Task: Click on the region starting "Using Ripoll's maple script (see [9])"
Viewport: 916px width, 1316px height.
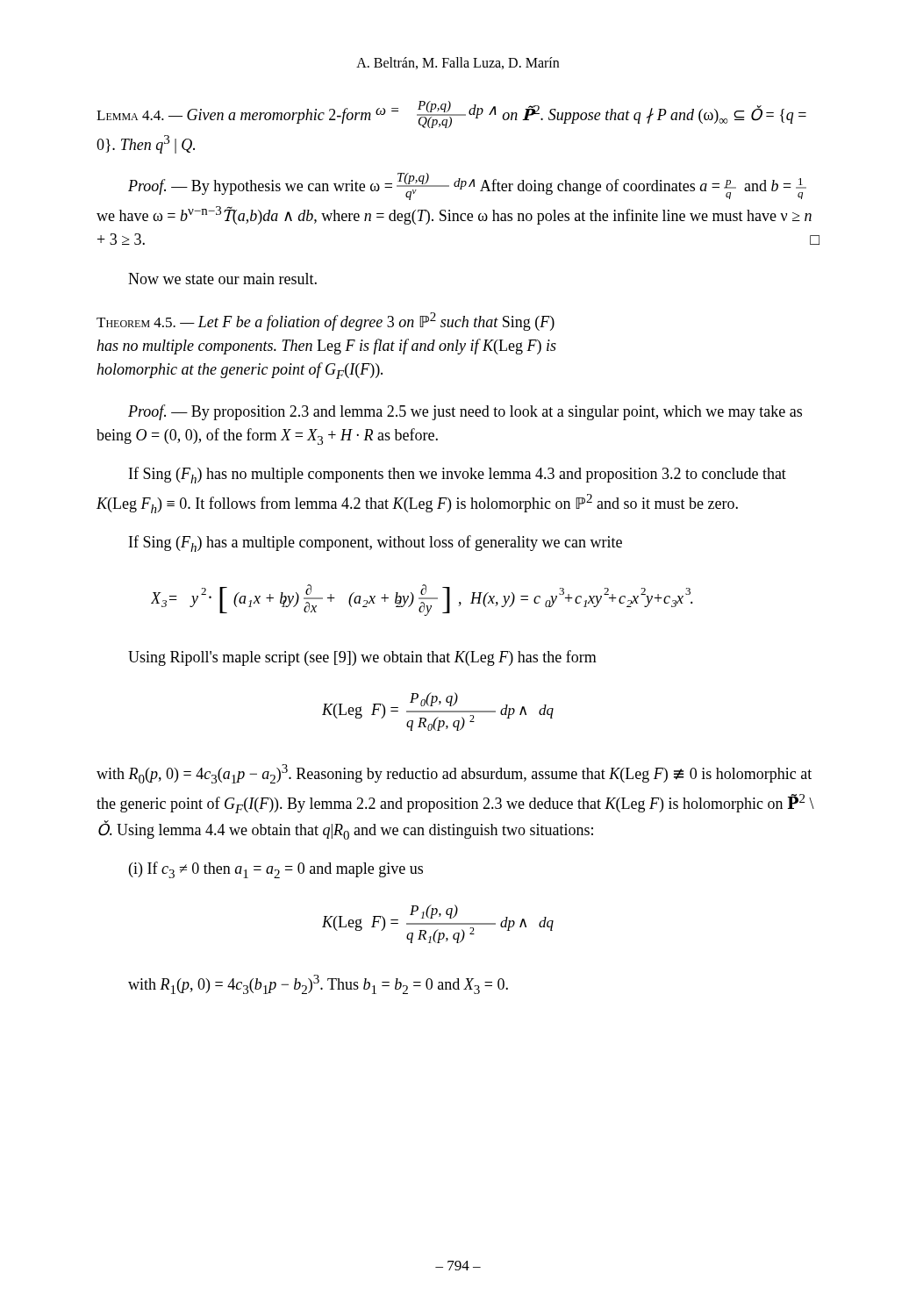Action: point(362,657)
